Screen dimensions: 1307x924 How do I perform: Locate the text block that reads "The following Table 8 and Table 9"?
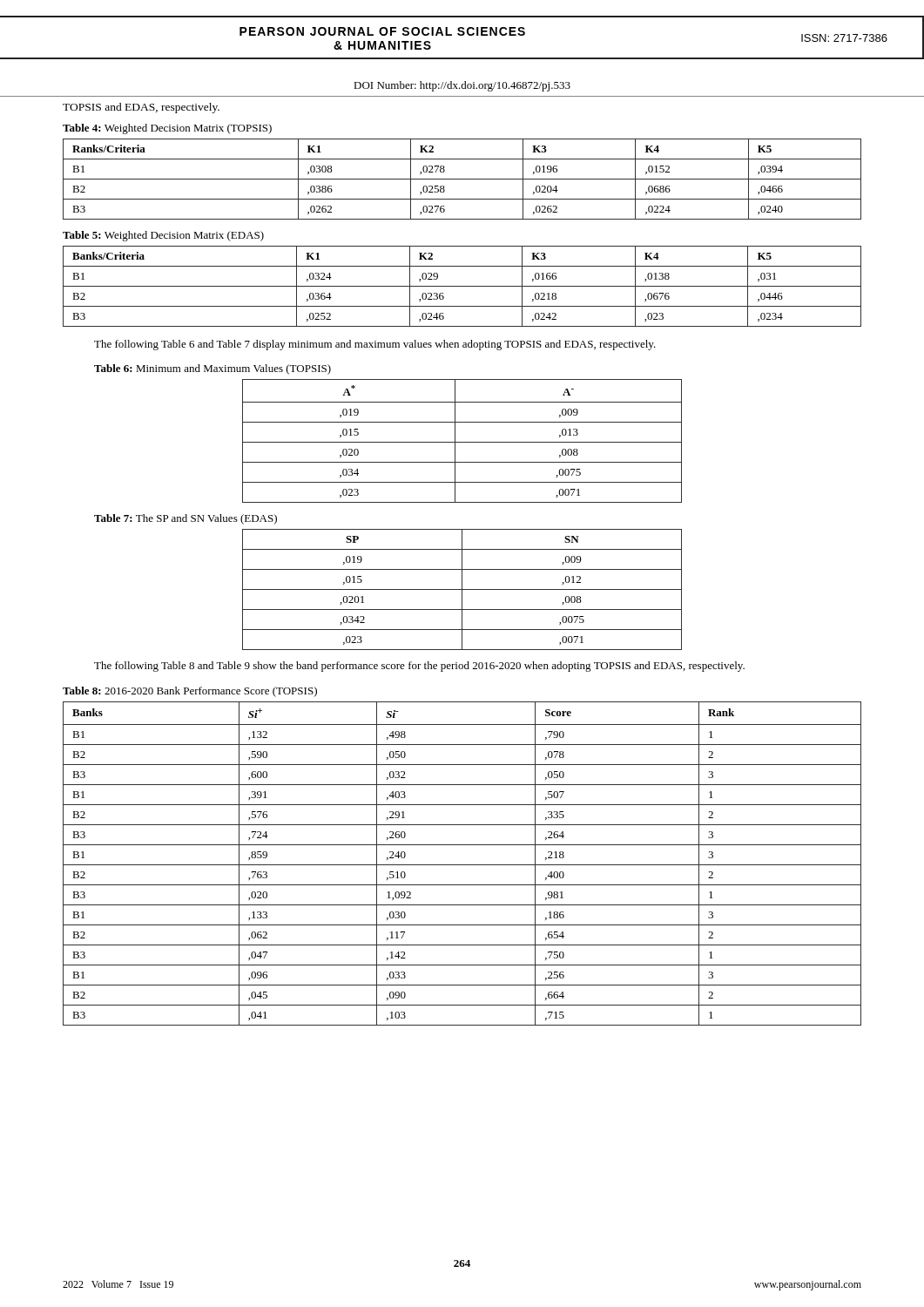[420, 666]
